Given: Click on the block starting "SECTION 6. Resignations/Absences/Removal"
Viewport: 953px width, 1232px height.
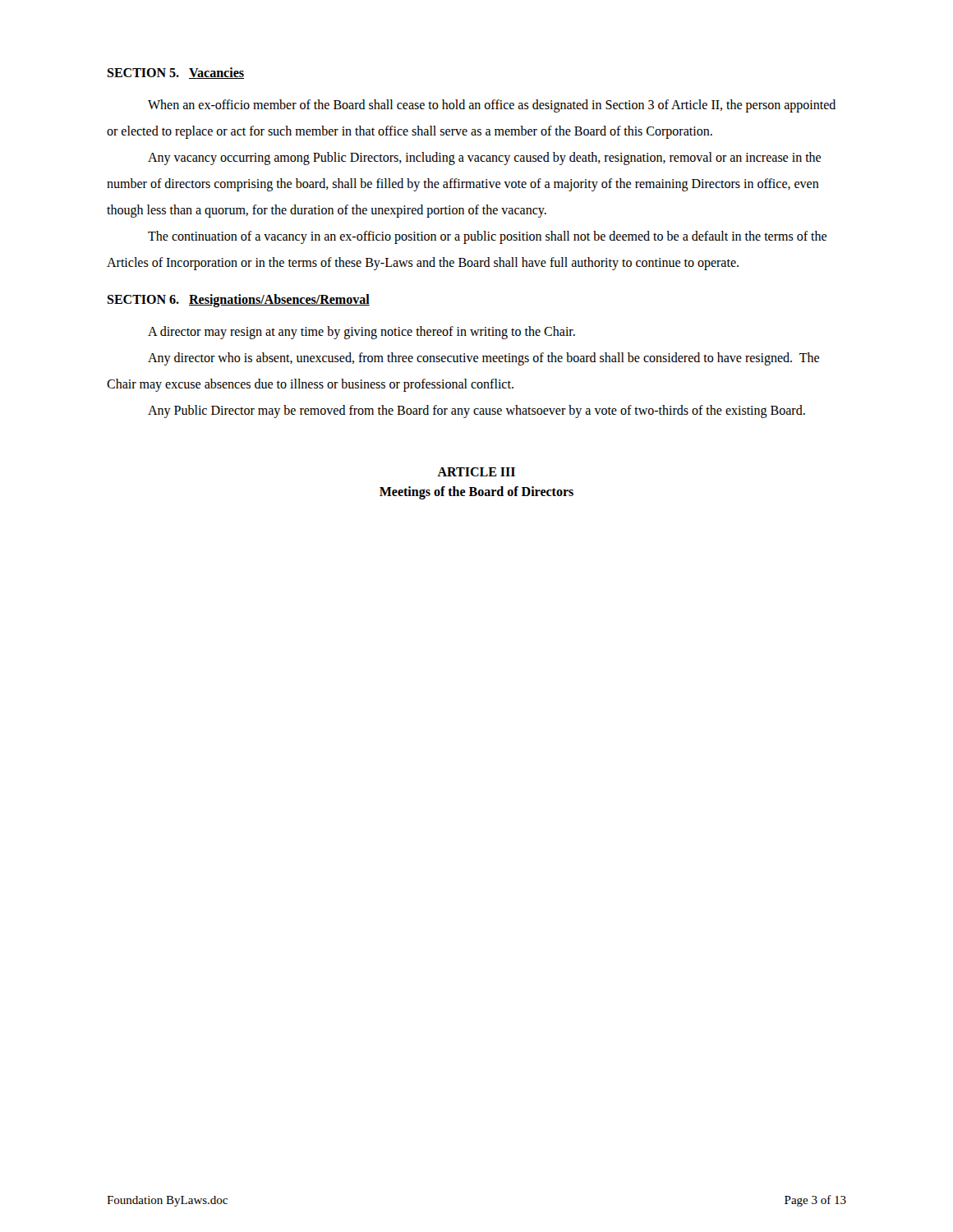Looking at the screenshot, I should (x=238, y=301).
